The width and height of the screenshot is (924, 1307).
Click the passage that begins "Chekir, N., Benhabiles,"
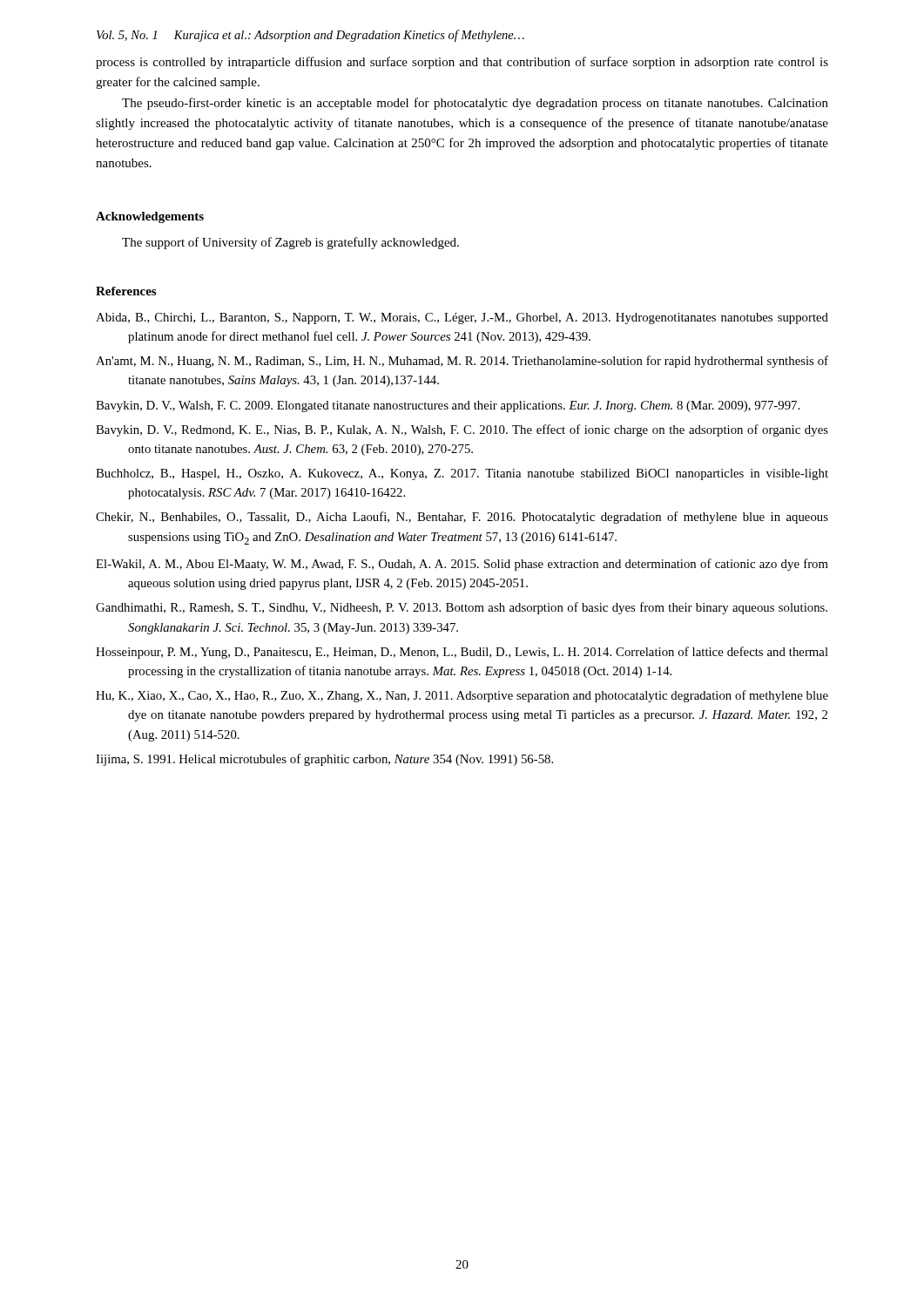pyautogui.click(x=462, y=528)
